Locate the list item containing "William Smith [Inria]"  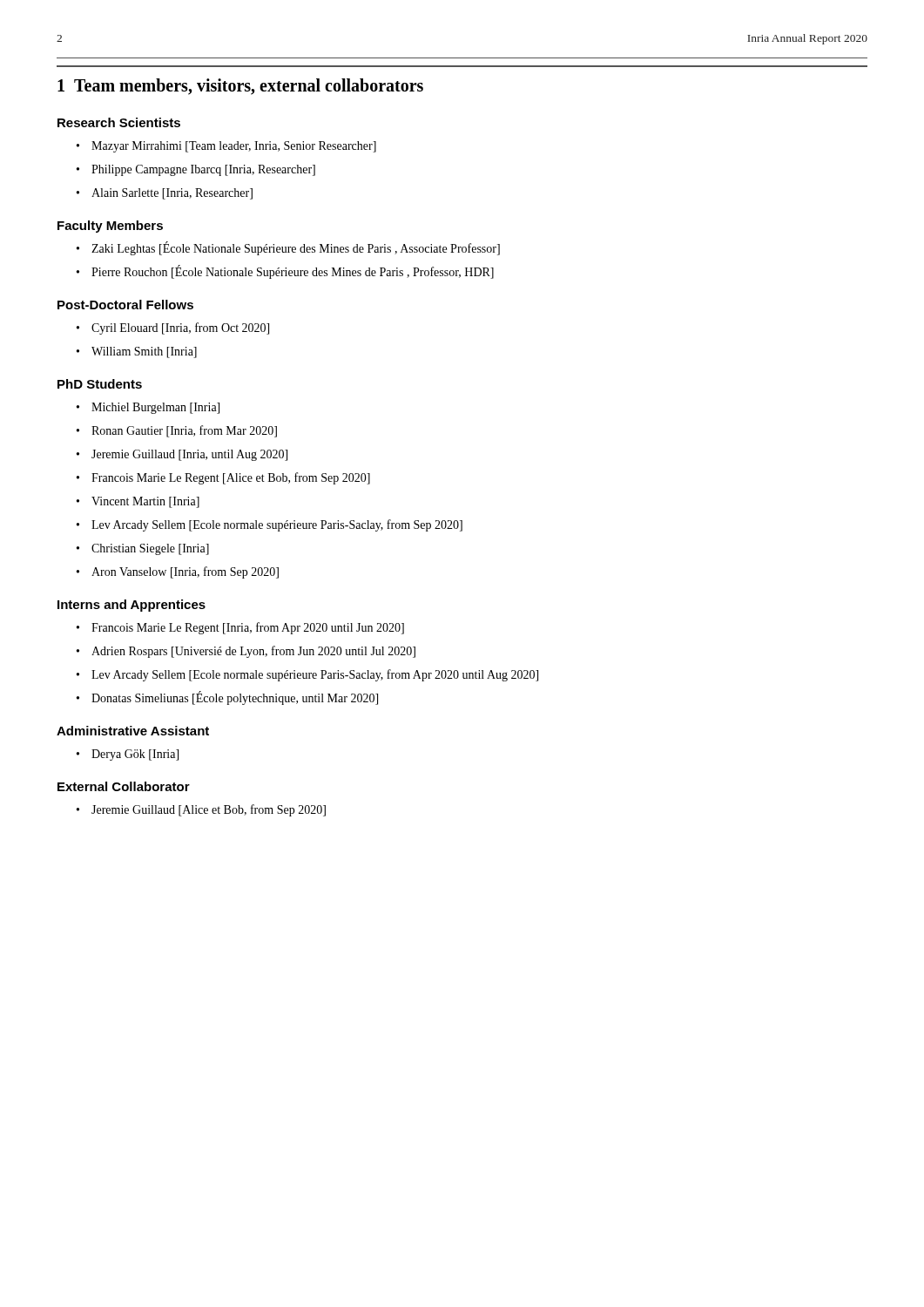144,352
